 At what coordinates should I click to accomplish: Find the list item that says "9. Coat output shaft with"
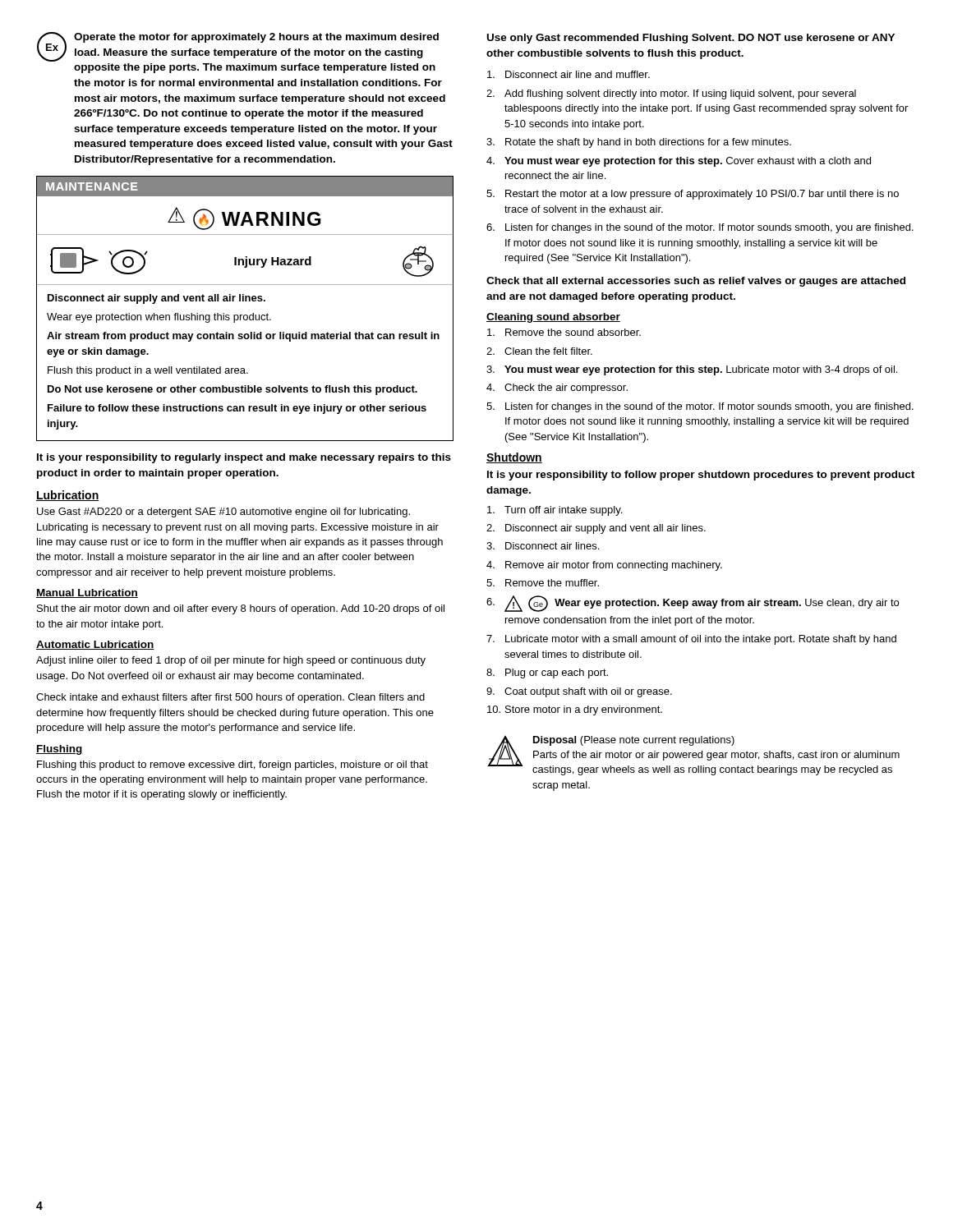click(579, 691)
